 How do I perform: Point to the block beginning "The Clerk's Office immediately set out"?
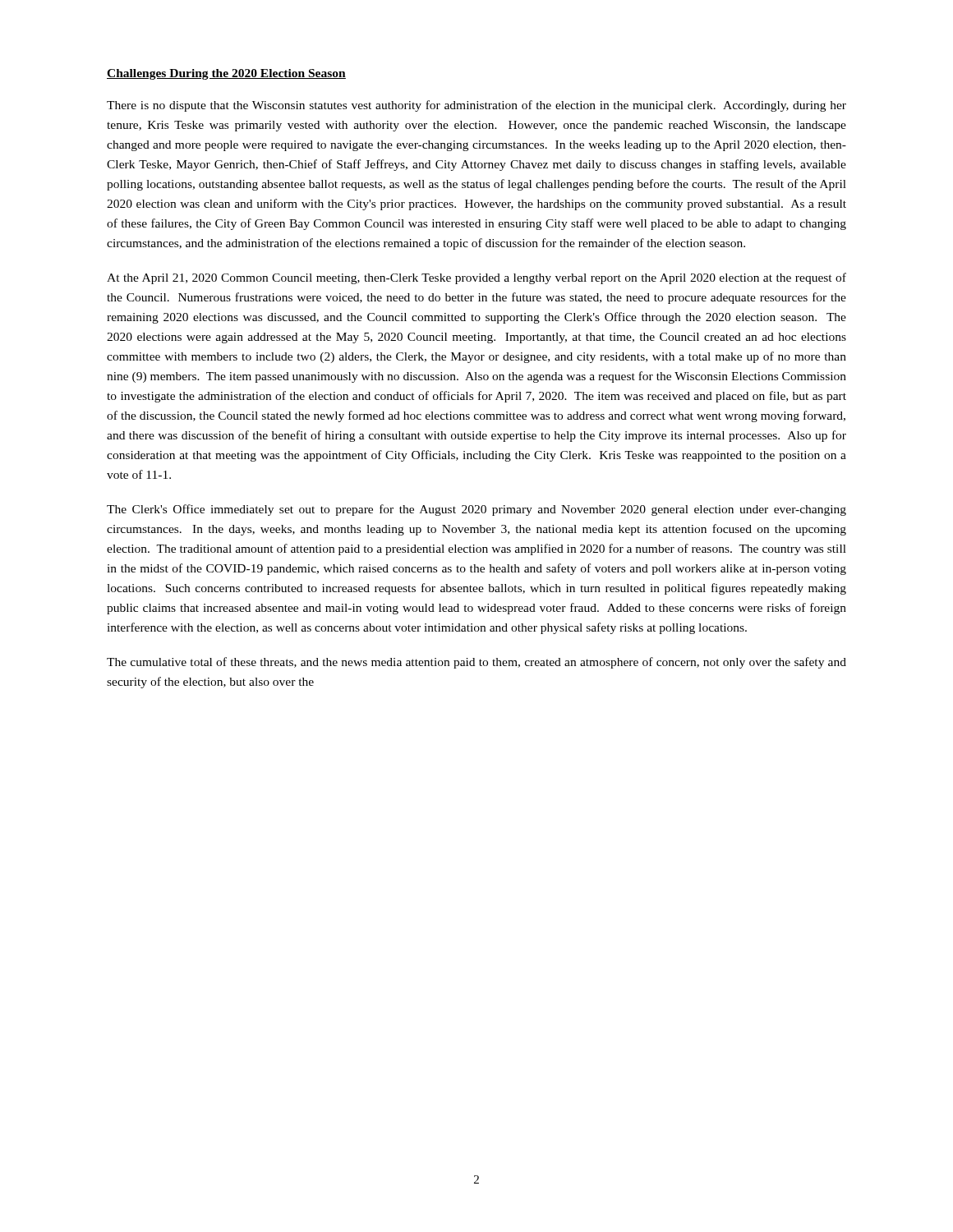pos(476,568)
